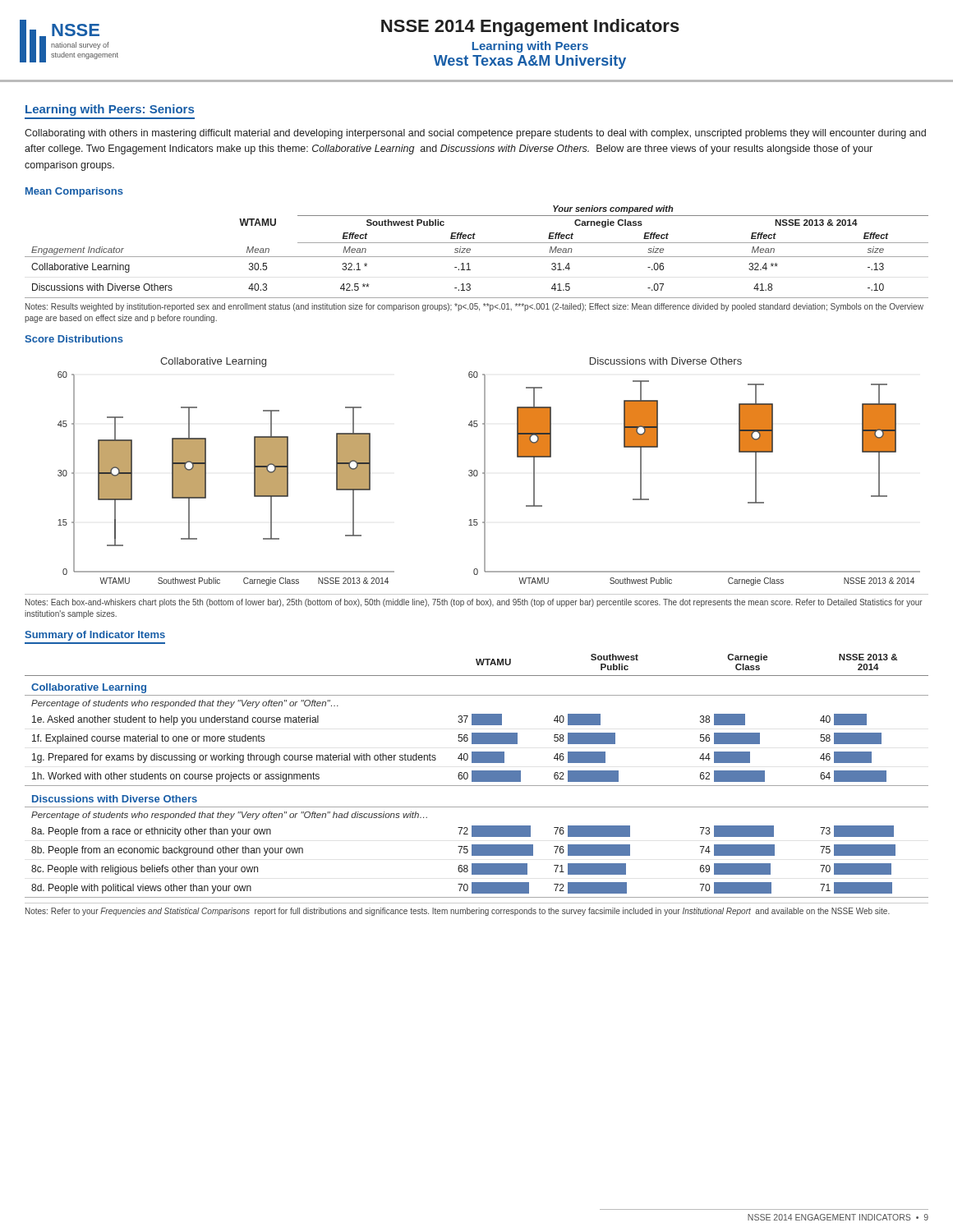The image size is (953, 1232).
Task: Navigate to the block starting "Notes: Results weighted by institution-reported sex and"
Action: point(474,313)
